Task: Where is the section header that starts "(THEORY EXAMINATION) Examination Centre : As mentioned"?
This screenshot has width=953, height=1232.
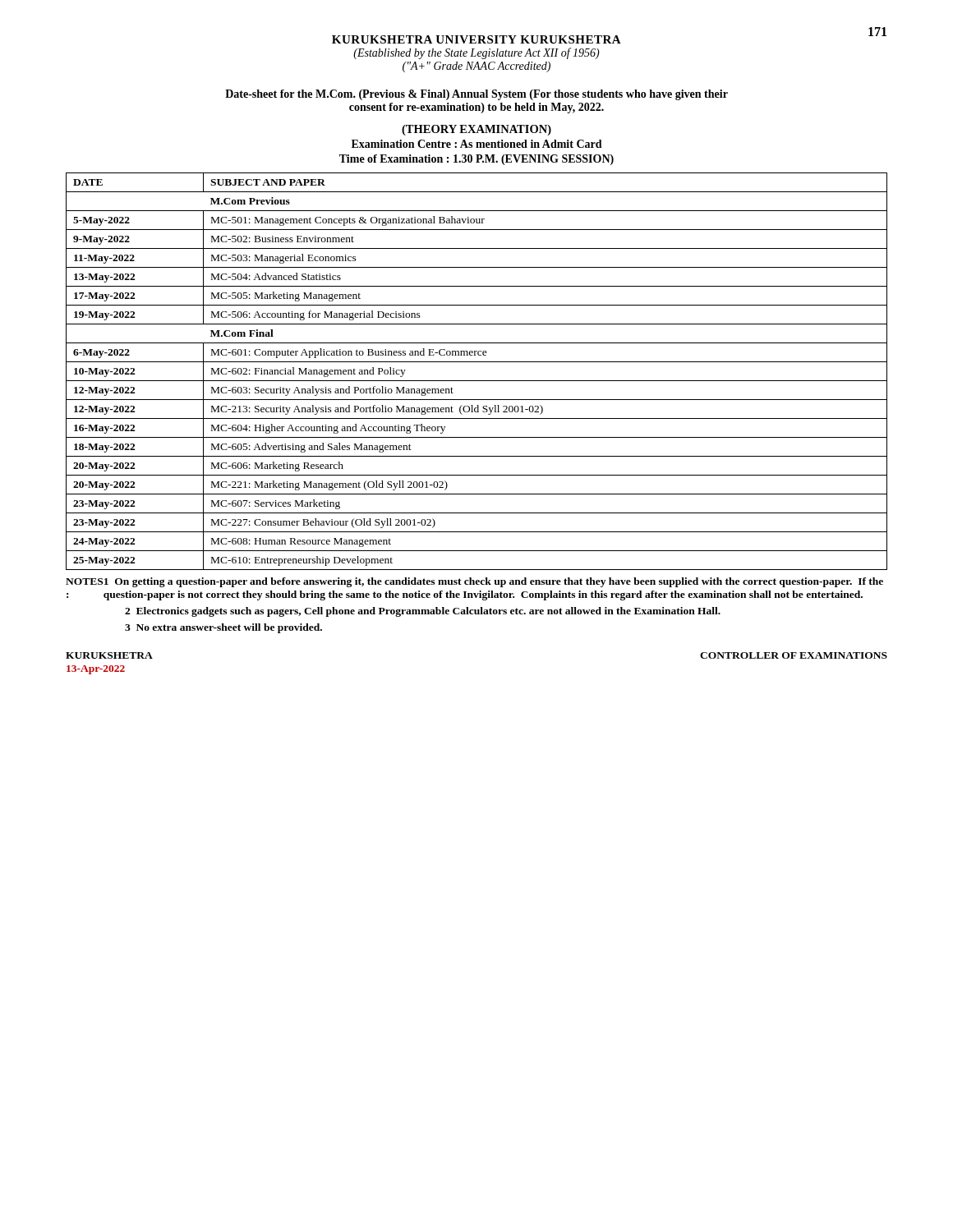Action: click(x=476, y=144)
